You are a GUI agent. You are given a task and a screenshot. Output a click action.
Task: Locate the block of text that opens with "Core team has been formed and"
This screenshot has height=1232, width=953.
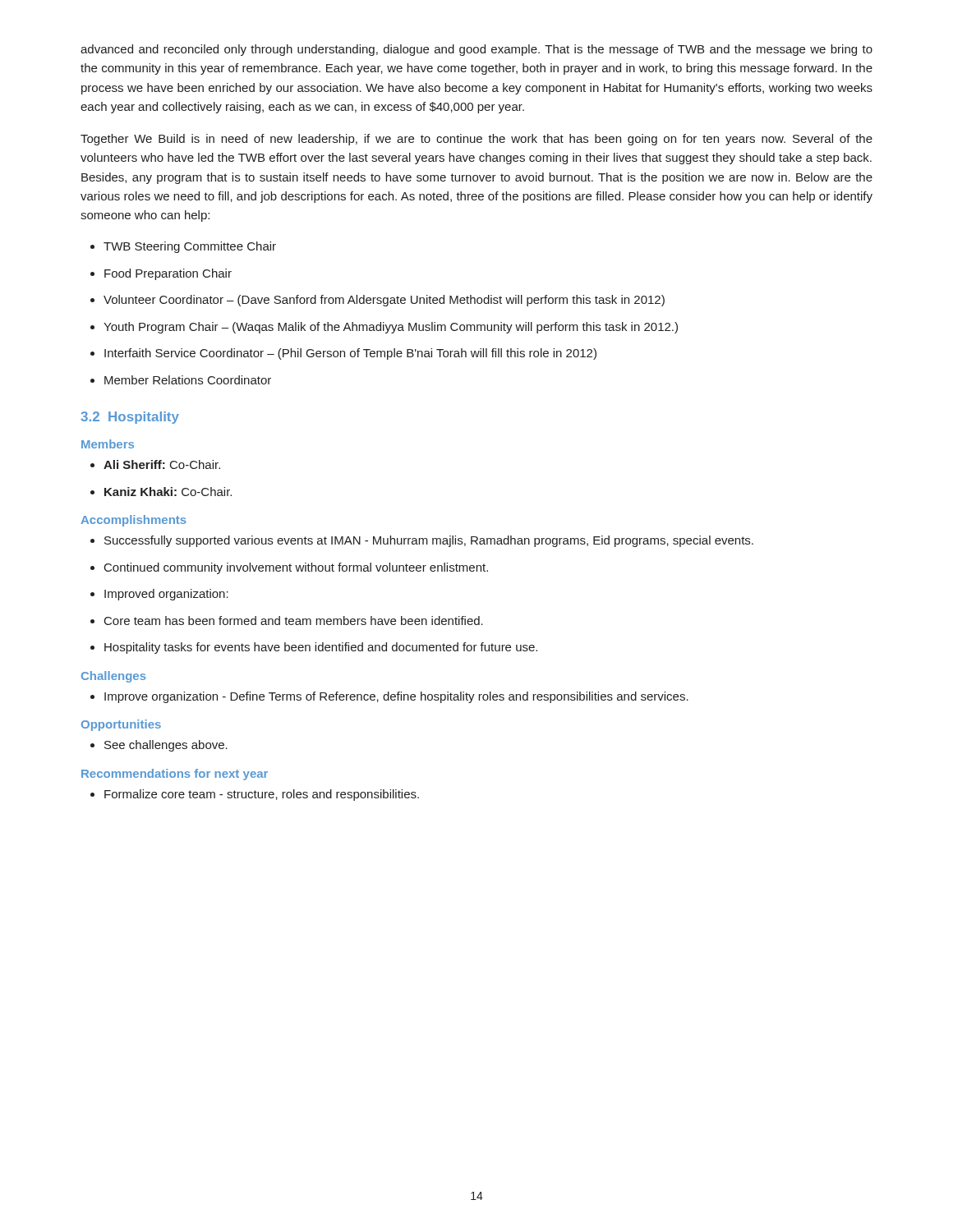coord(476,621)
